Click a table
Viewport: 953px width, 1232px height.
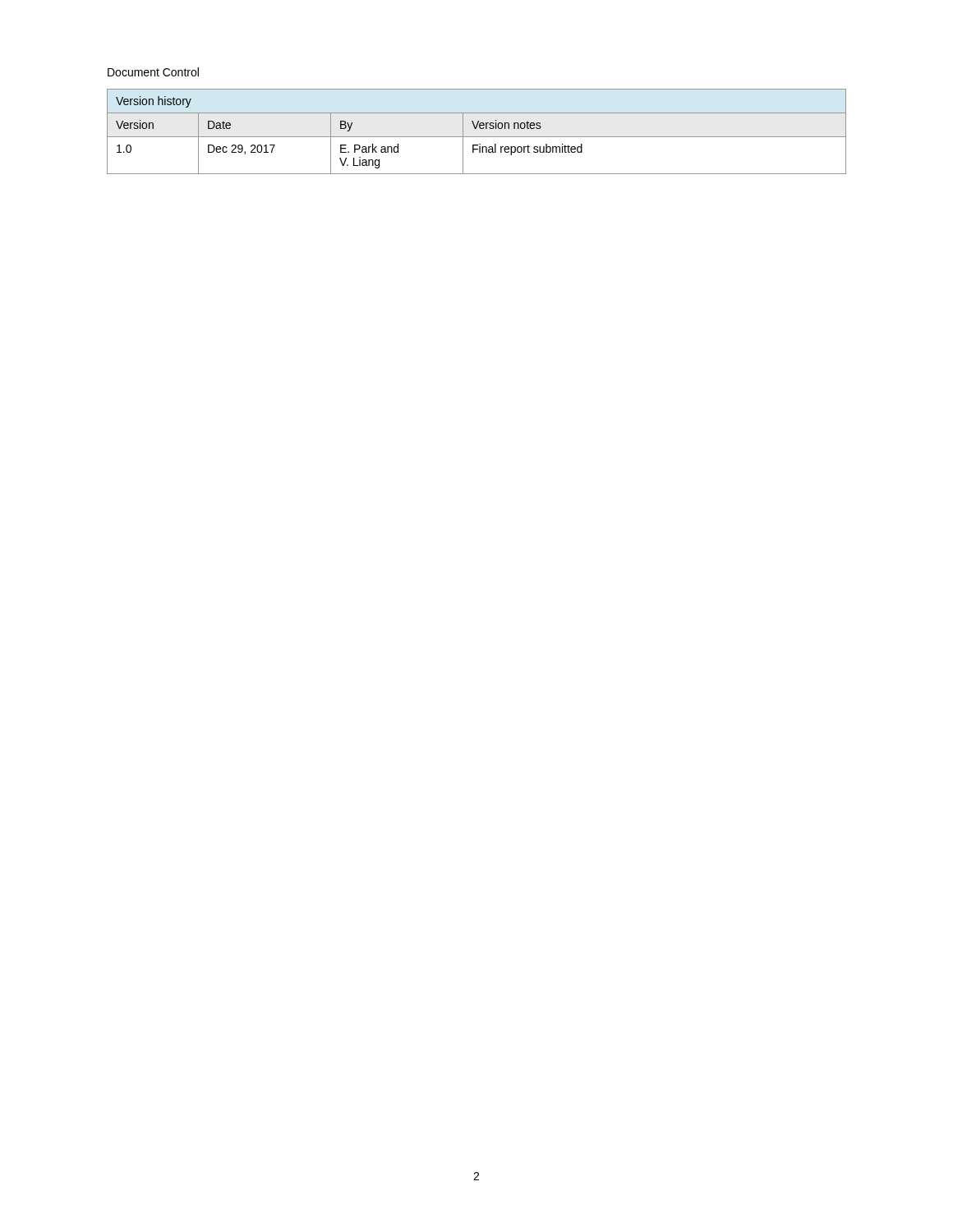[476, 131]
